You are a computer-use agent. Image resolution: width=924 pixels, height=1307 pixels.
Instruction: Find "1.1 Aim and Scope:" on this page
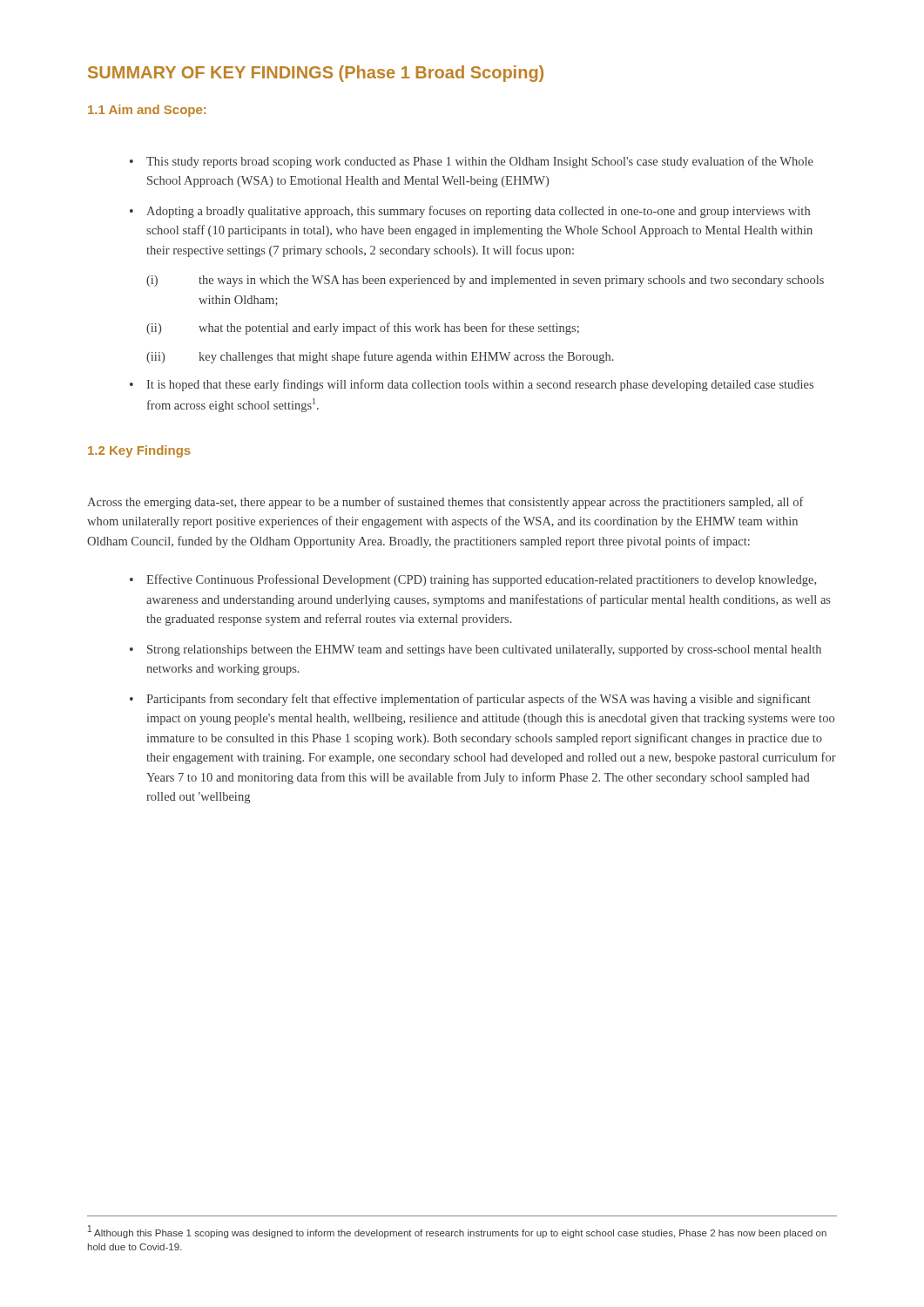pyautogui.click(x=147, y=109)
